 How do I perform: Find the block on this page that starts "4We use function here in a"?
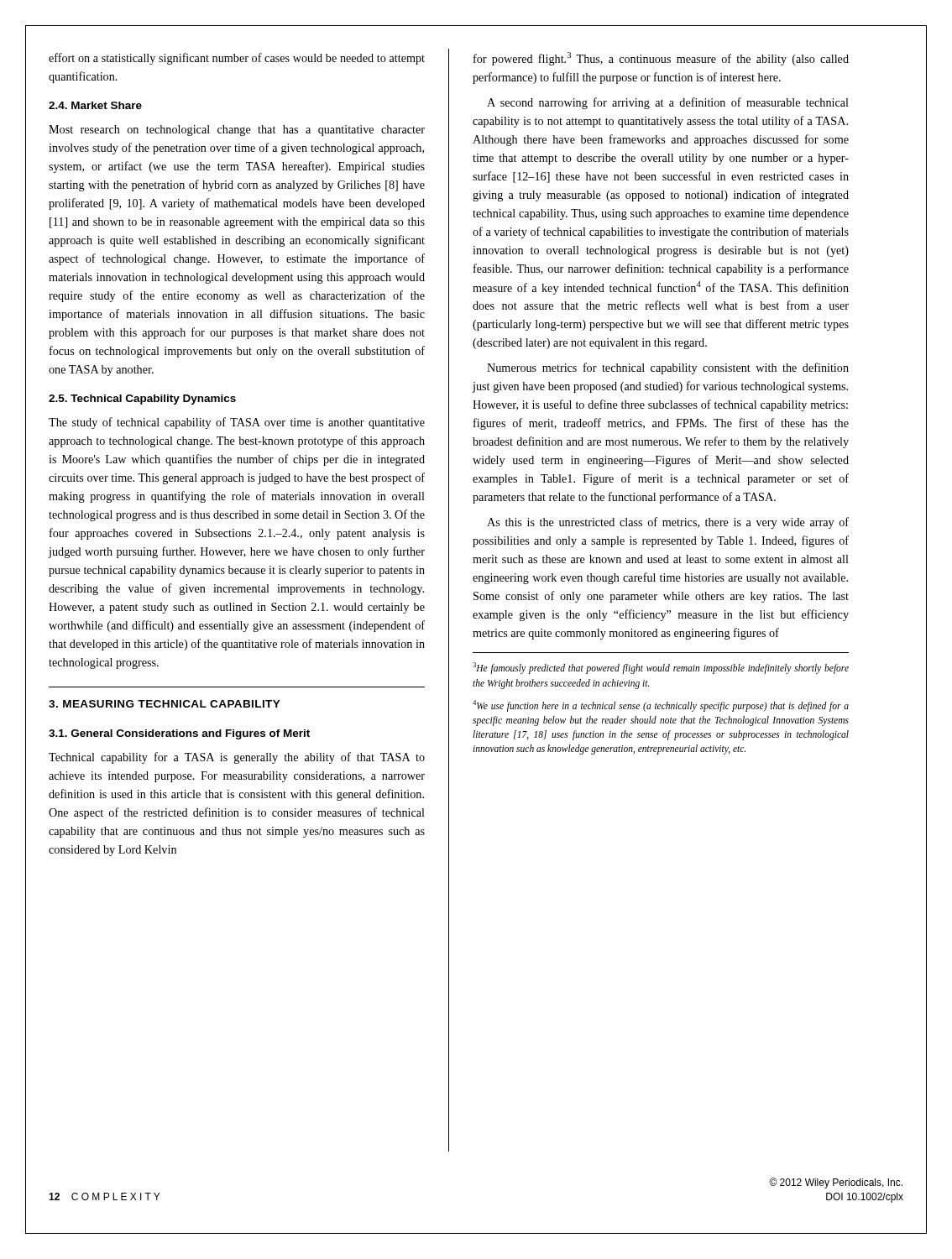pos(661,727)
